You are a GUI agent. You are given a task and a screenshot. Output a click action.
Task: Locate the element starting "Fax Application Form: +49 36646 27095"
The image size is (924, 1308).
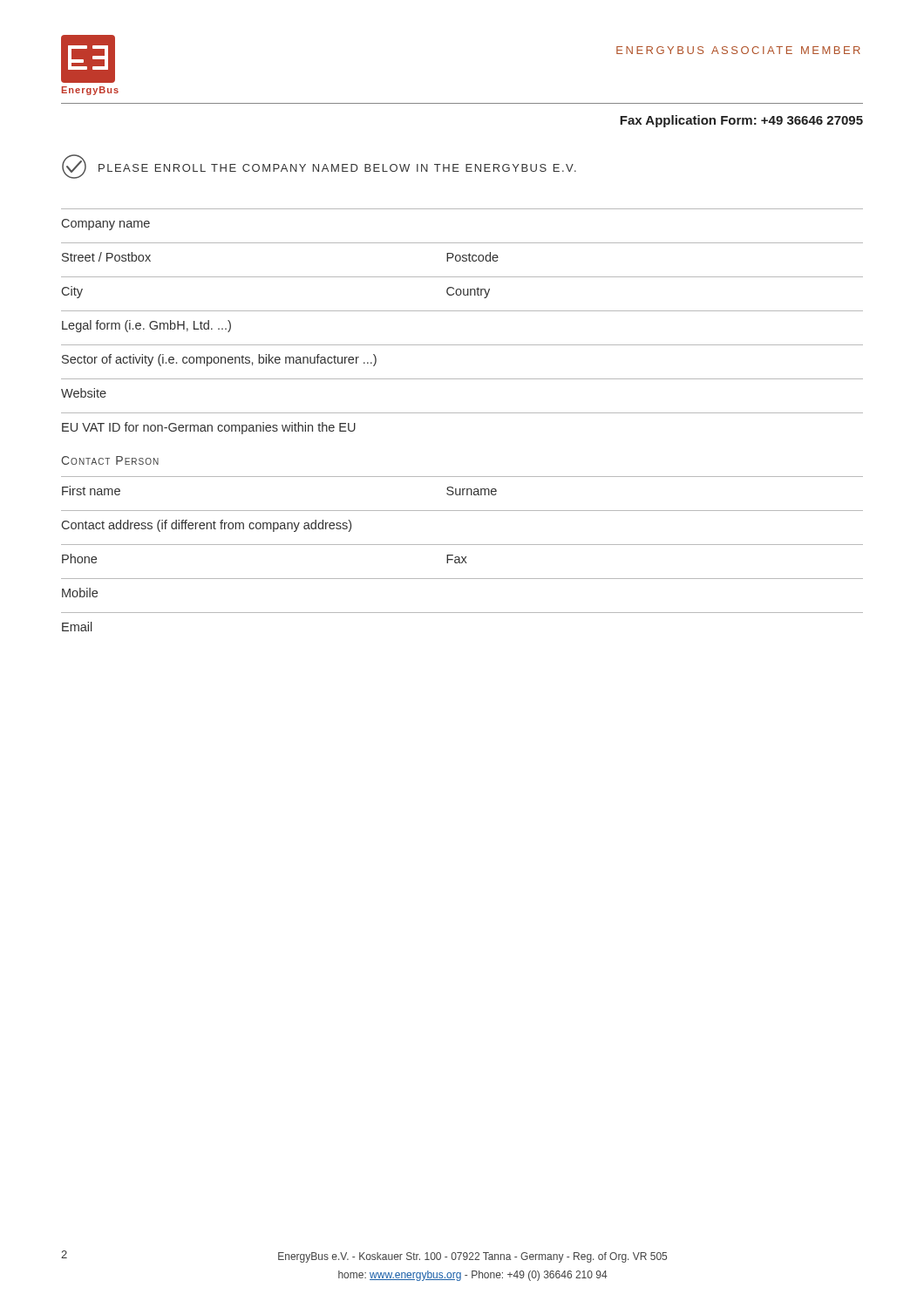741,120
